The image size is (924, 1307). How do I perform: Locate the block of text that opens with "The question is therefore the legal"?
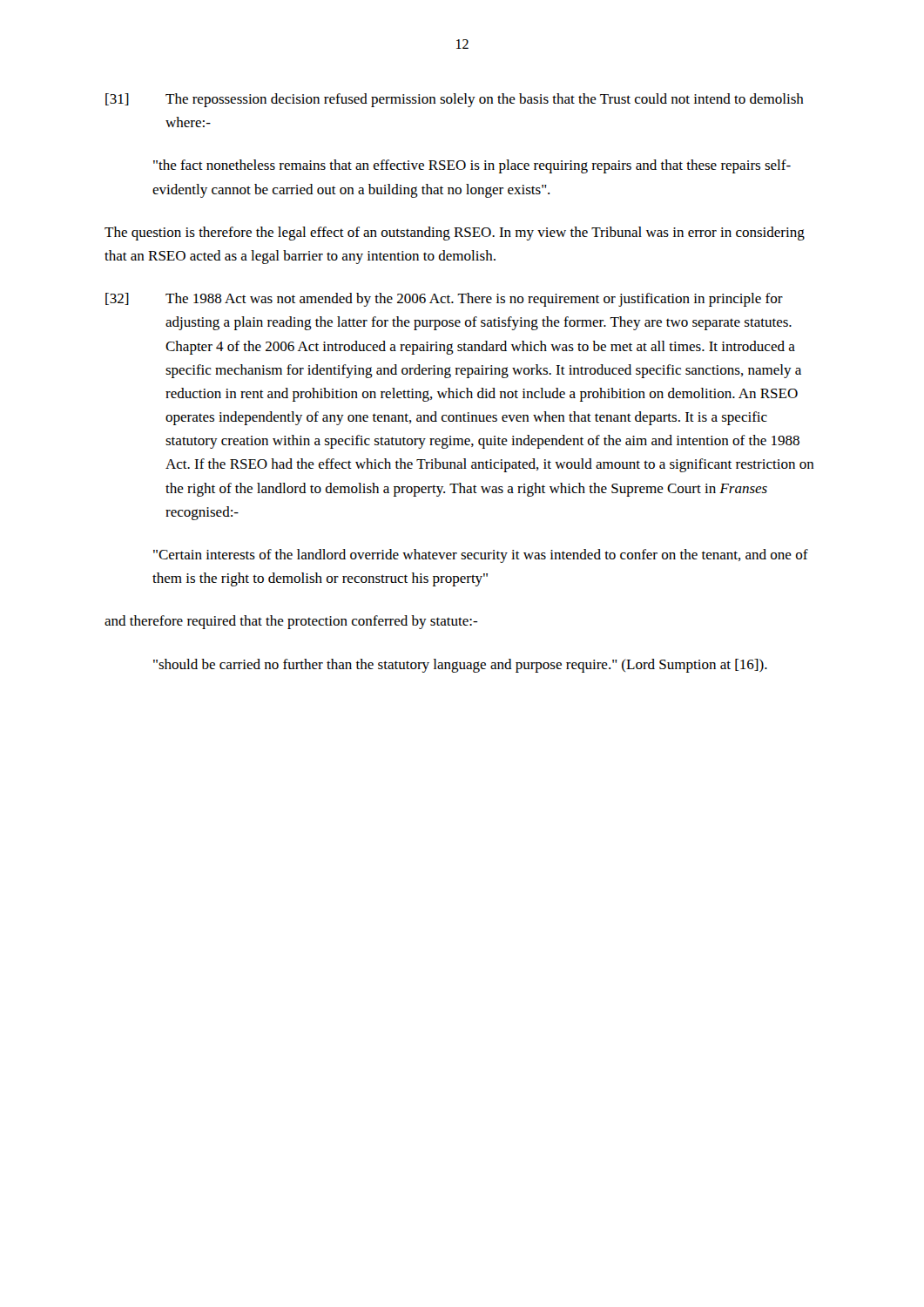coord(454,244)
